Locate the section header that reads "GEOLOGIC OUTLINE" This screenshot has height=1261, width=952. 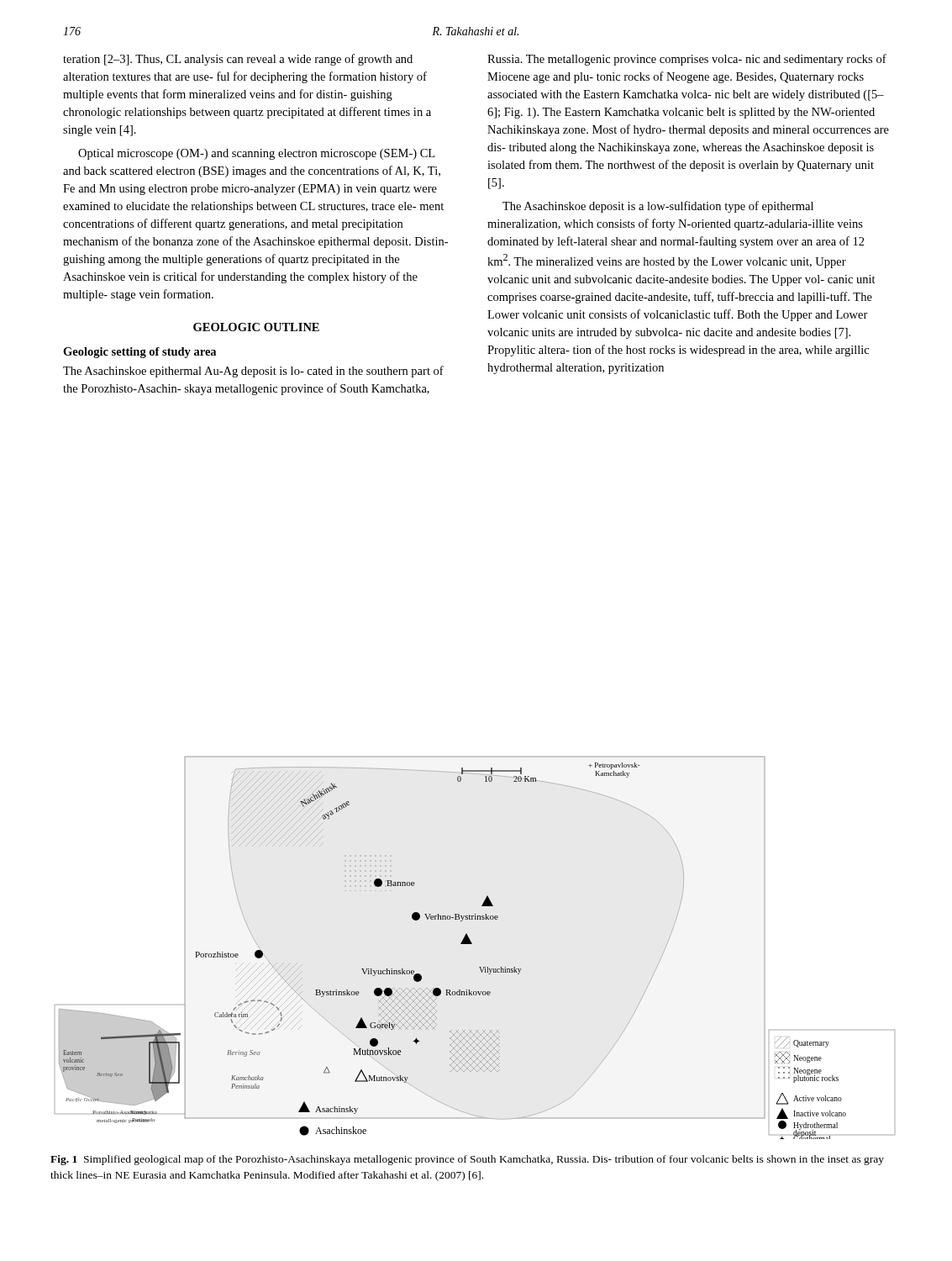(x=256, y=327)
